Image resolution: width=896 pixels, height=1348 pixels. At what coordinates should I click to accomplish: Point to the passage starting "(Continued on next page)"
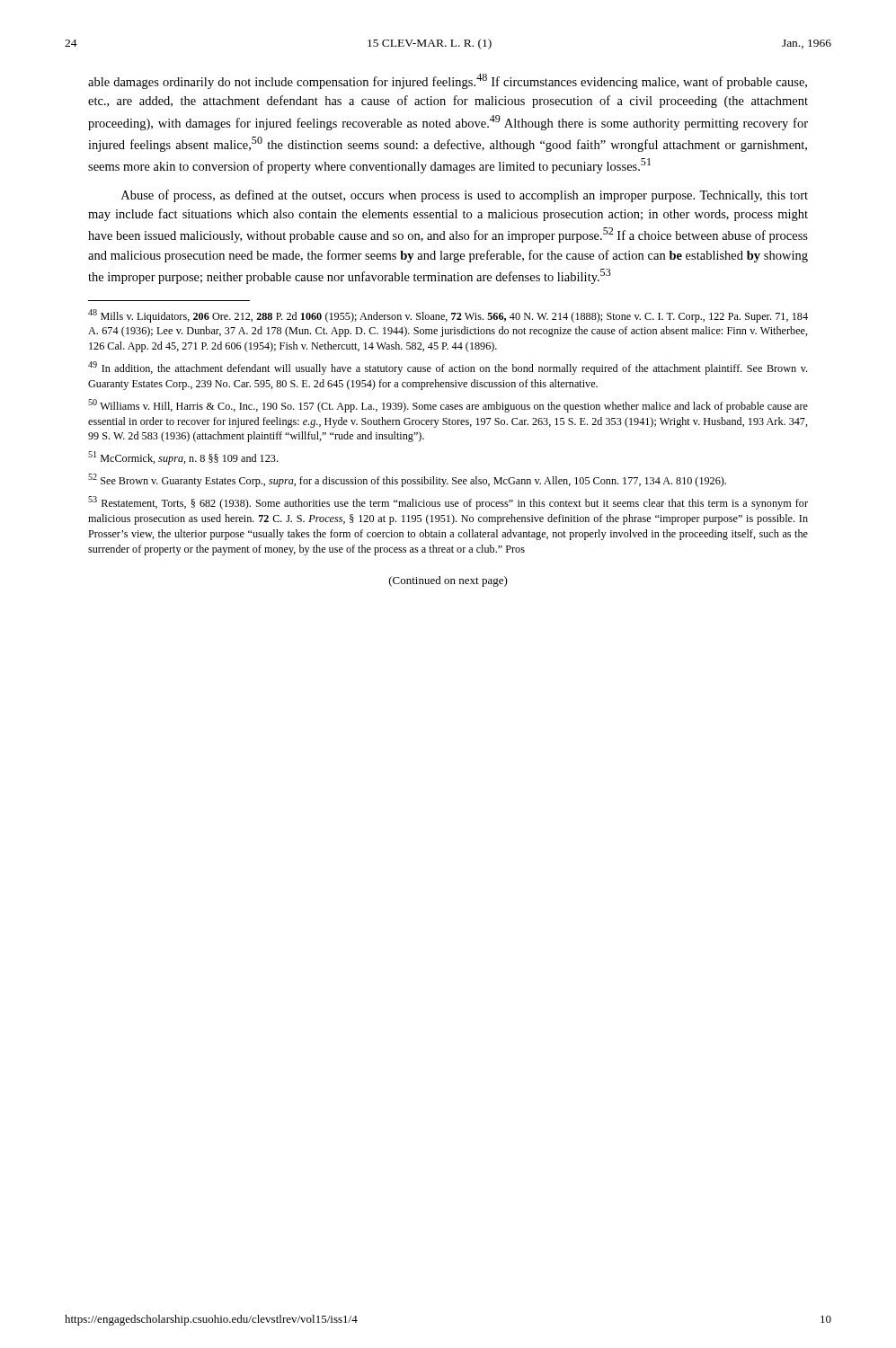coord(448,580)
